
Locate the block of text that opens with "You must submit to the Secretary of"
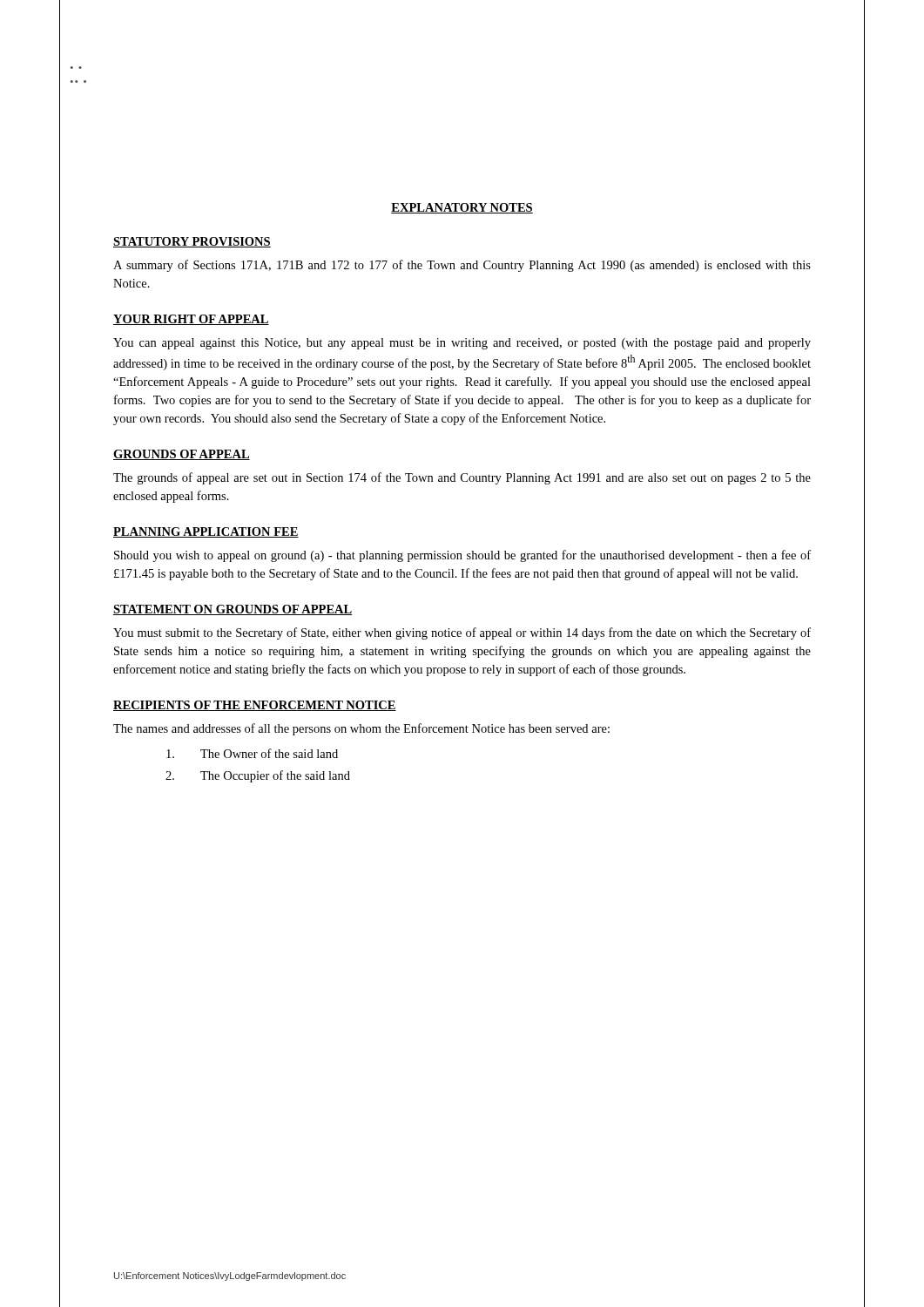(x=462, y=651)
